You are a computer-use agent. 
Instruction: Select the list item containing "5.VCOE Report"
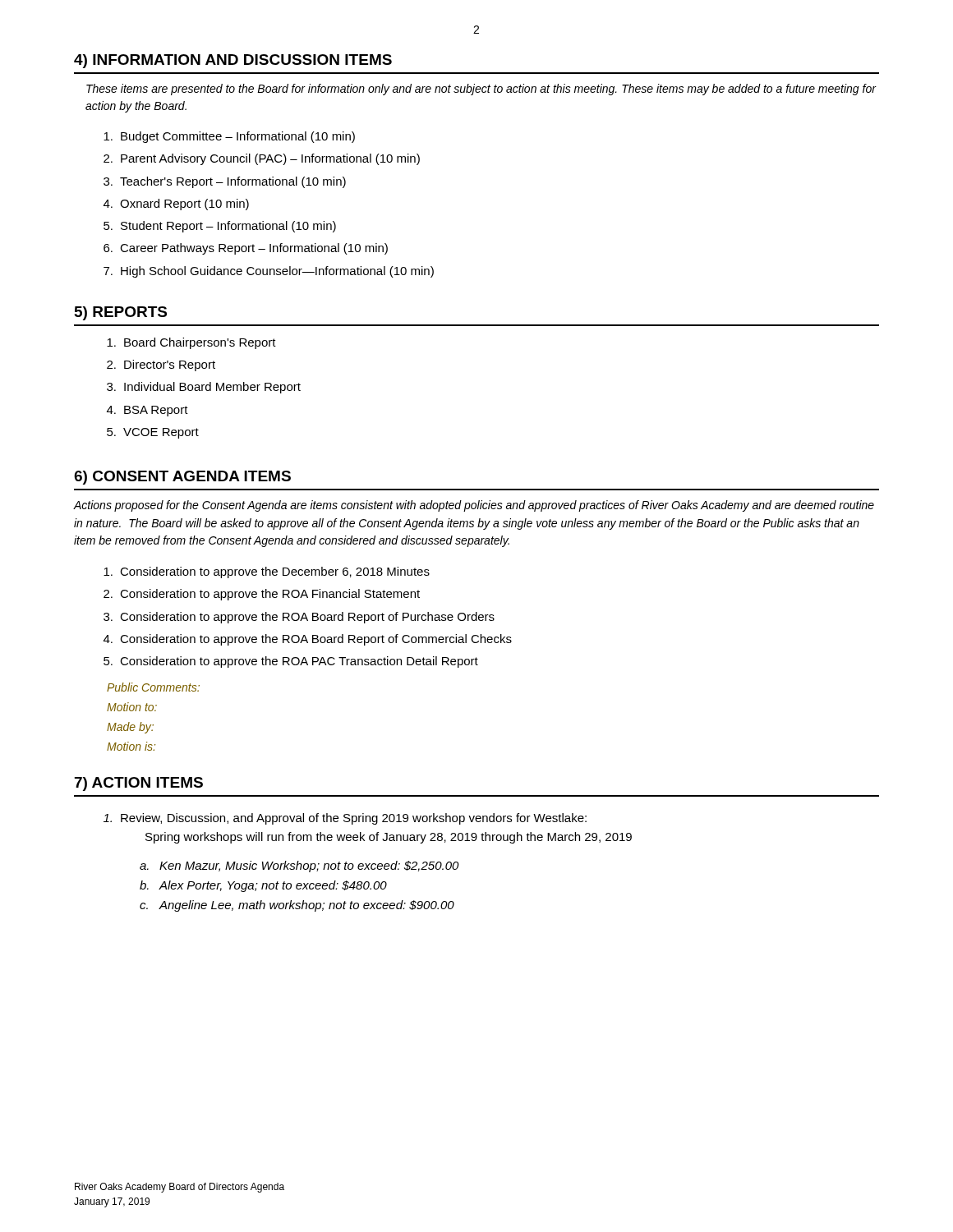pos(149,432)
